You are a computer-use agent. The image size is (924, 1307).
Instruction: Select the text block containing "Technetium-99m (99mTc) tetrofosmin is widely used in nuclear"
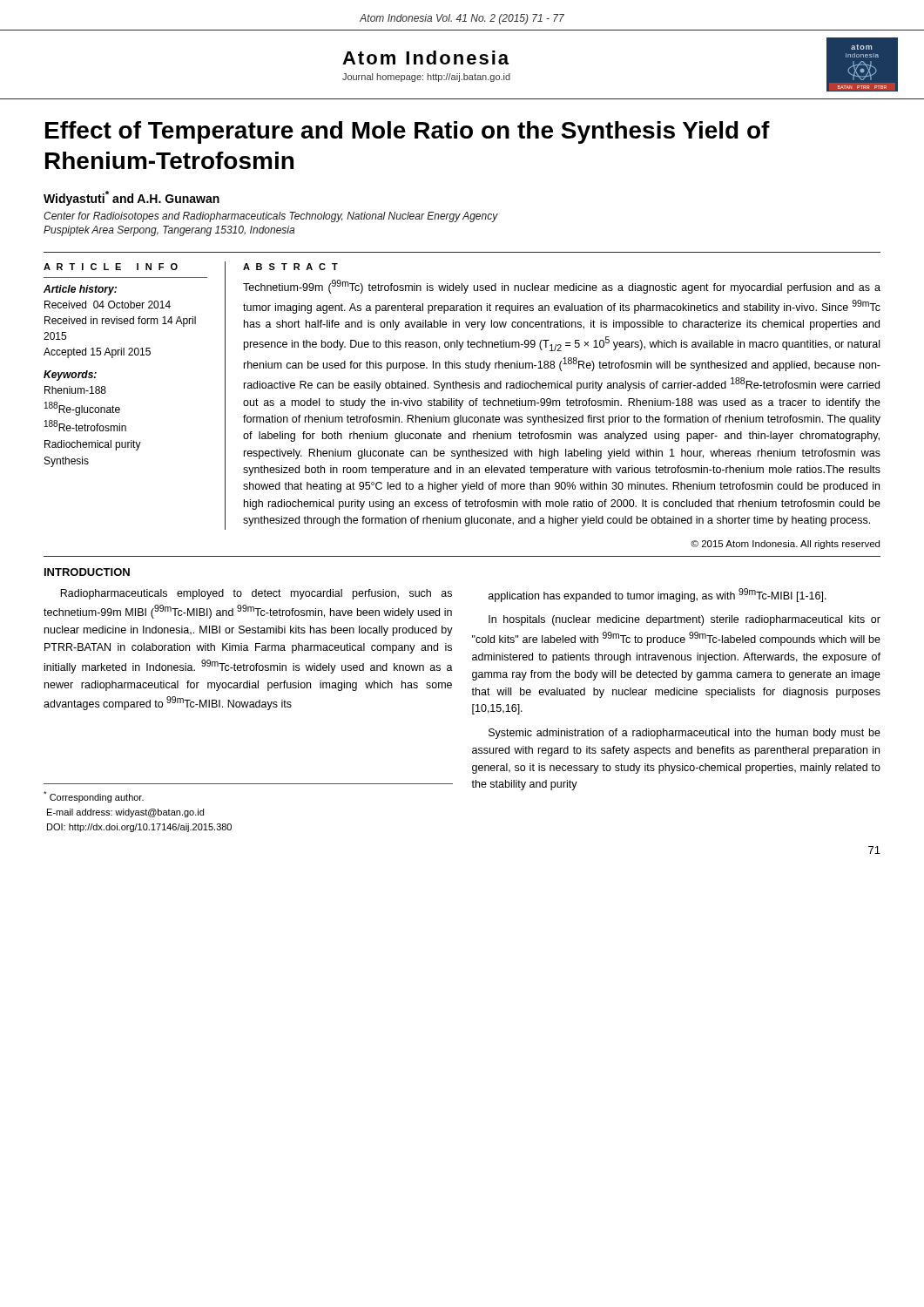click(562, 403)
